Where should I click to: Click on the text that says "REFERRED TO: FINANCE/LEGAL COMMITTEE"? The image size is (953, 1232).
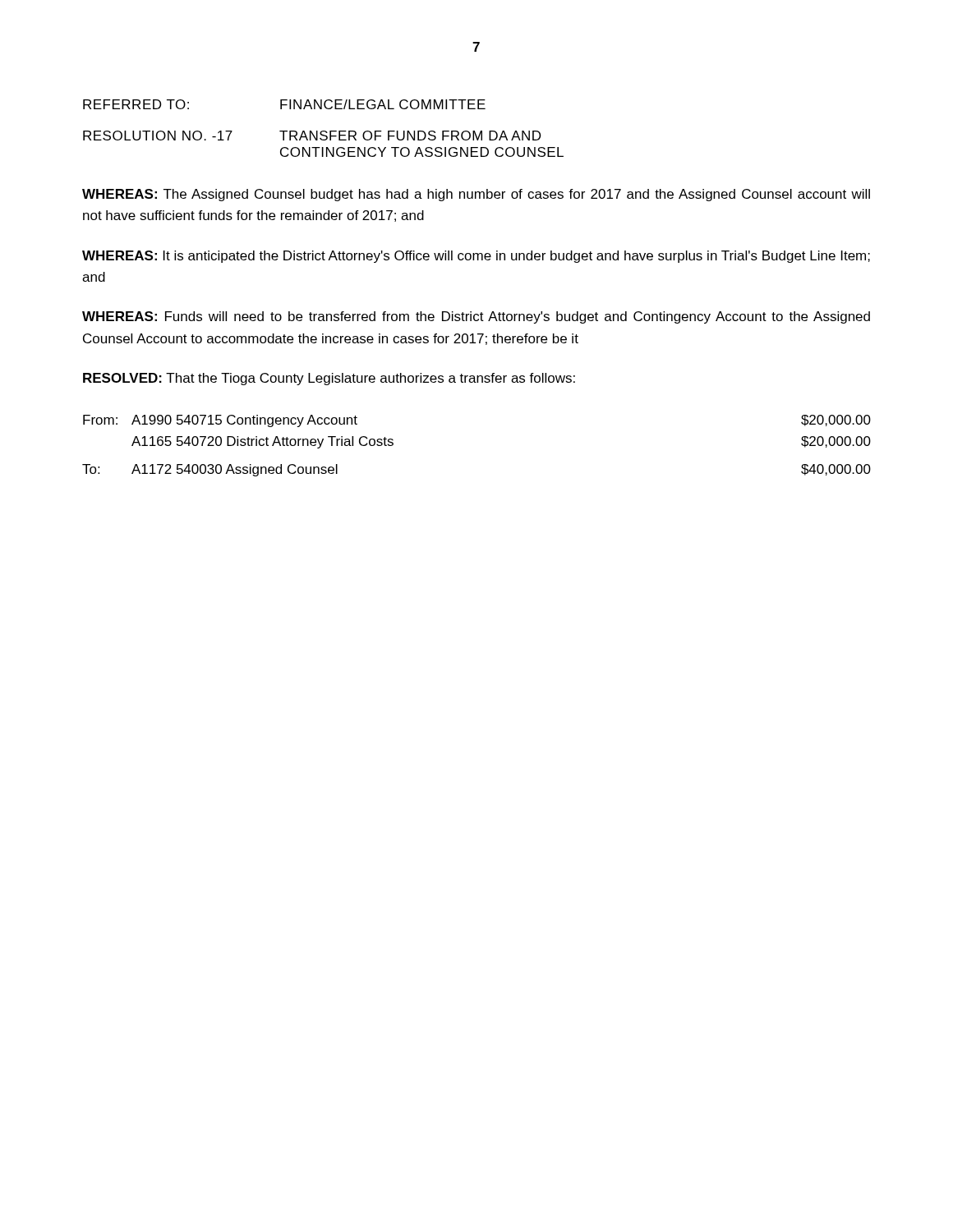pyautogui.click(x=476, y=105)
